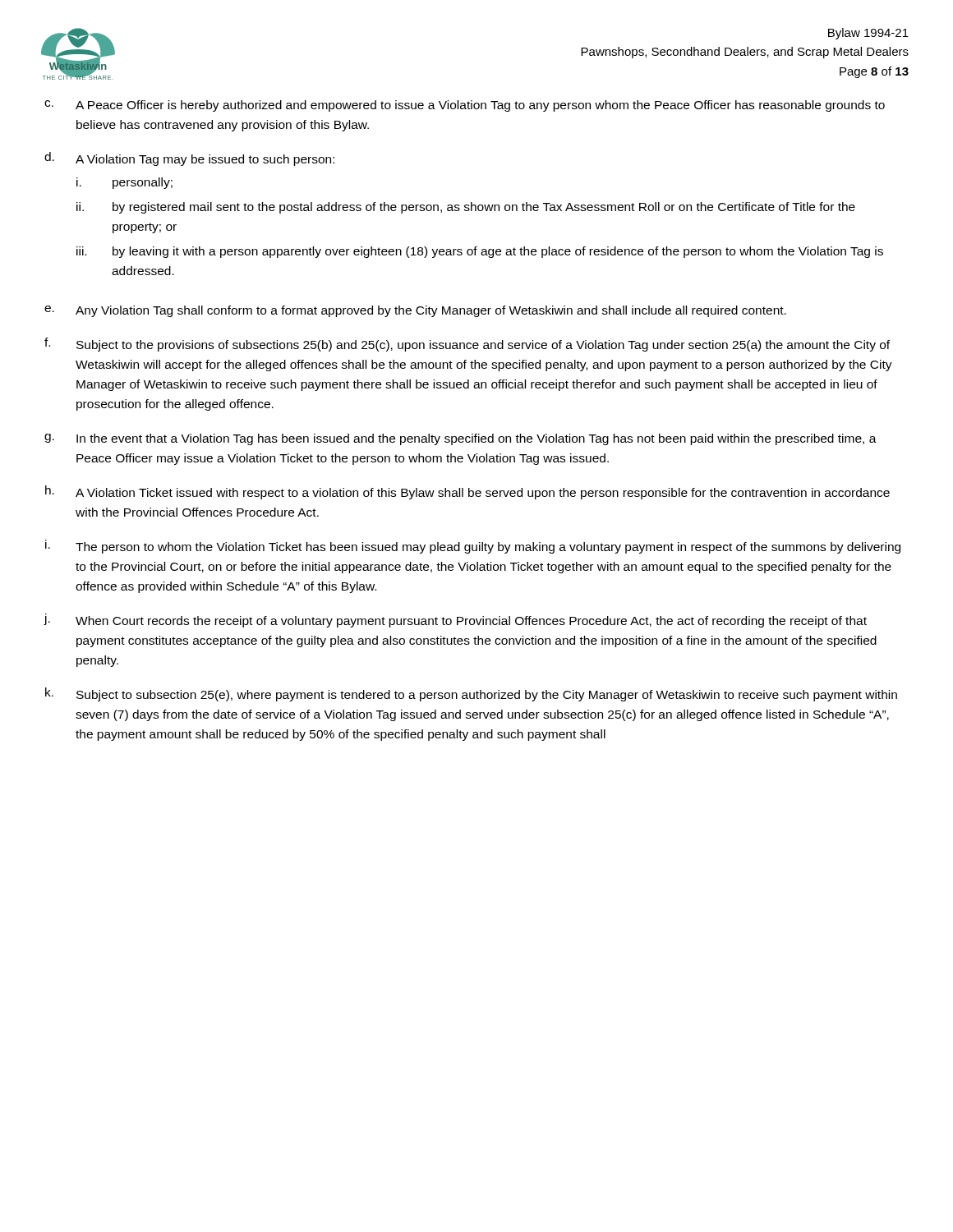Find the block on this page that starts "f. Subject to the provisions of"
This screenshot has width=953, height=1232.
[x=476, y=375]
